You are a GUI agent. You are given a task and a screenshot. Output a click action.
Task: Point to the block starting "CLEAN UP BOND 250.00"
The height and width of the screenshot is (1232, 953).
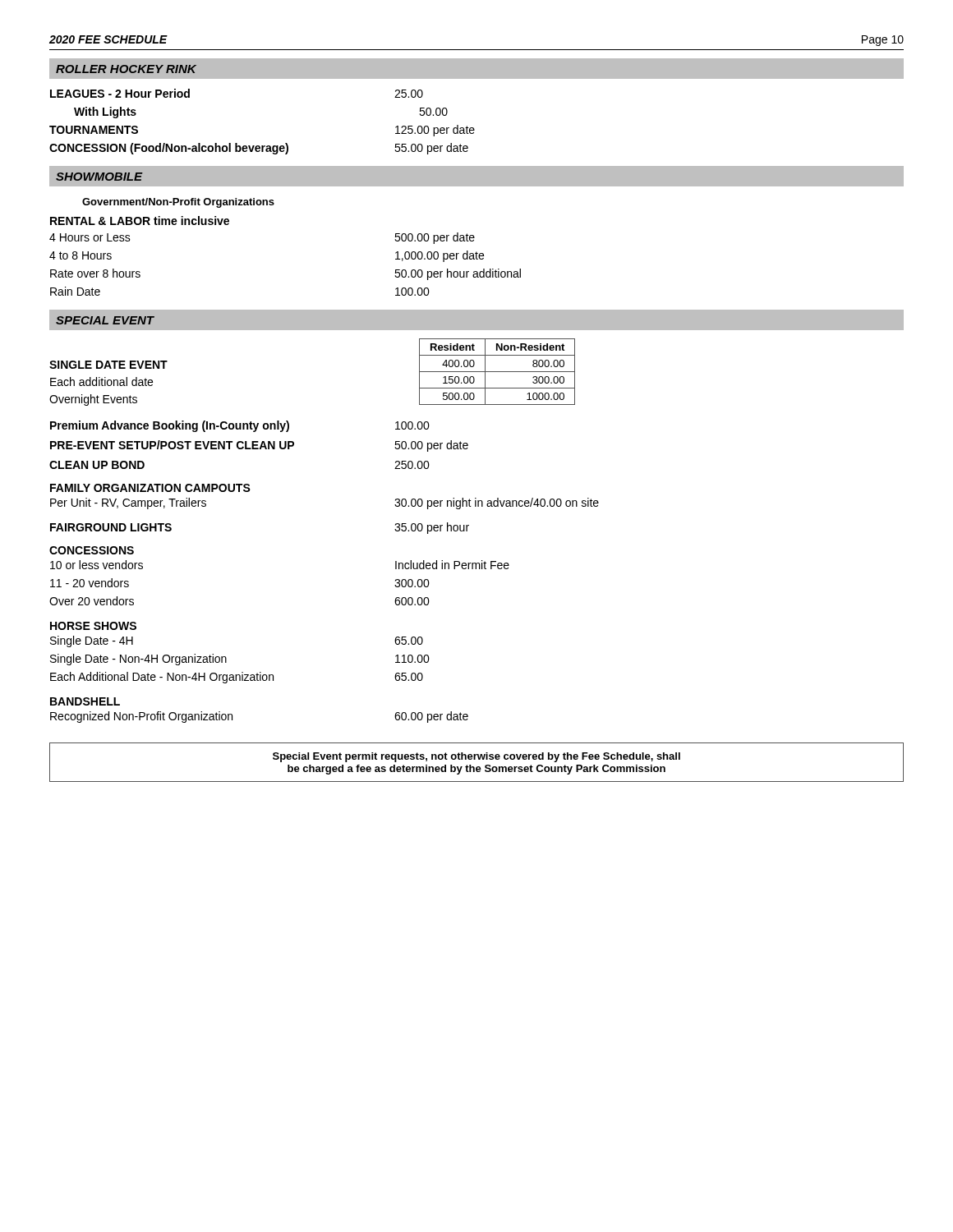tap(98, 464)
